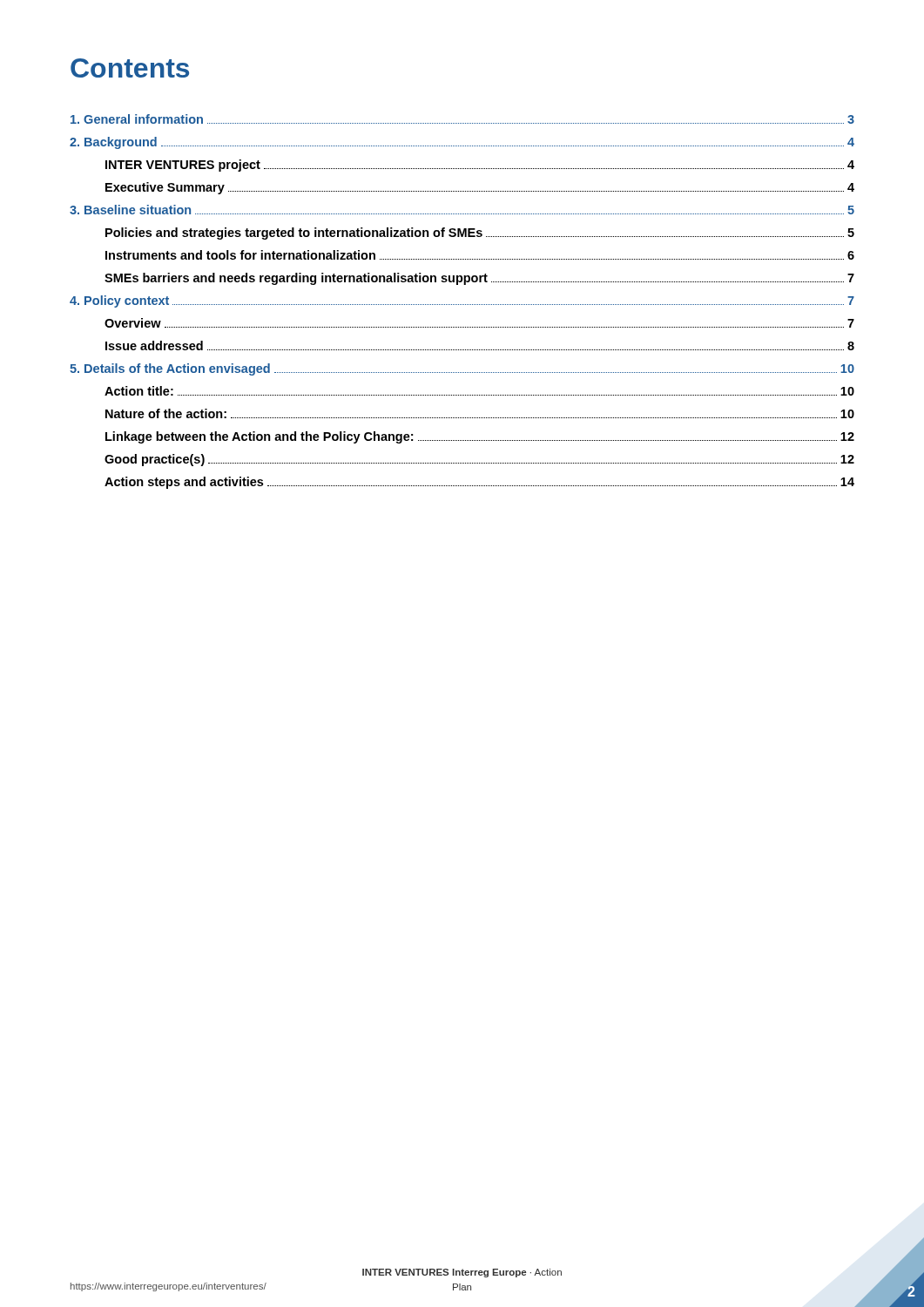924x1307 pixels.
Task: Point to the text starting "Overview 7"
Action: point(479,323)
